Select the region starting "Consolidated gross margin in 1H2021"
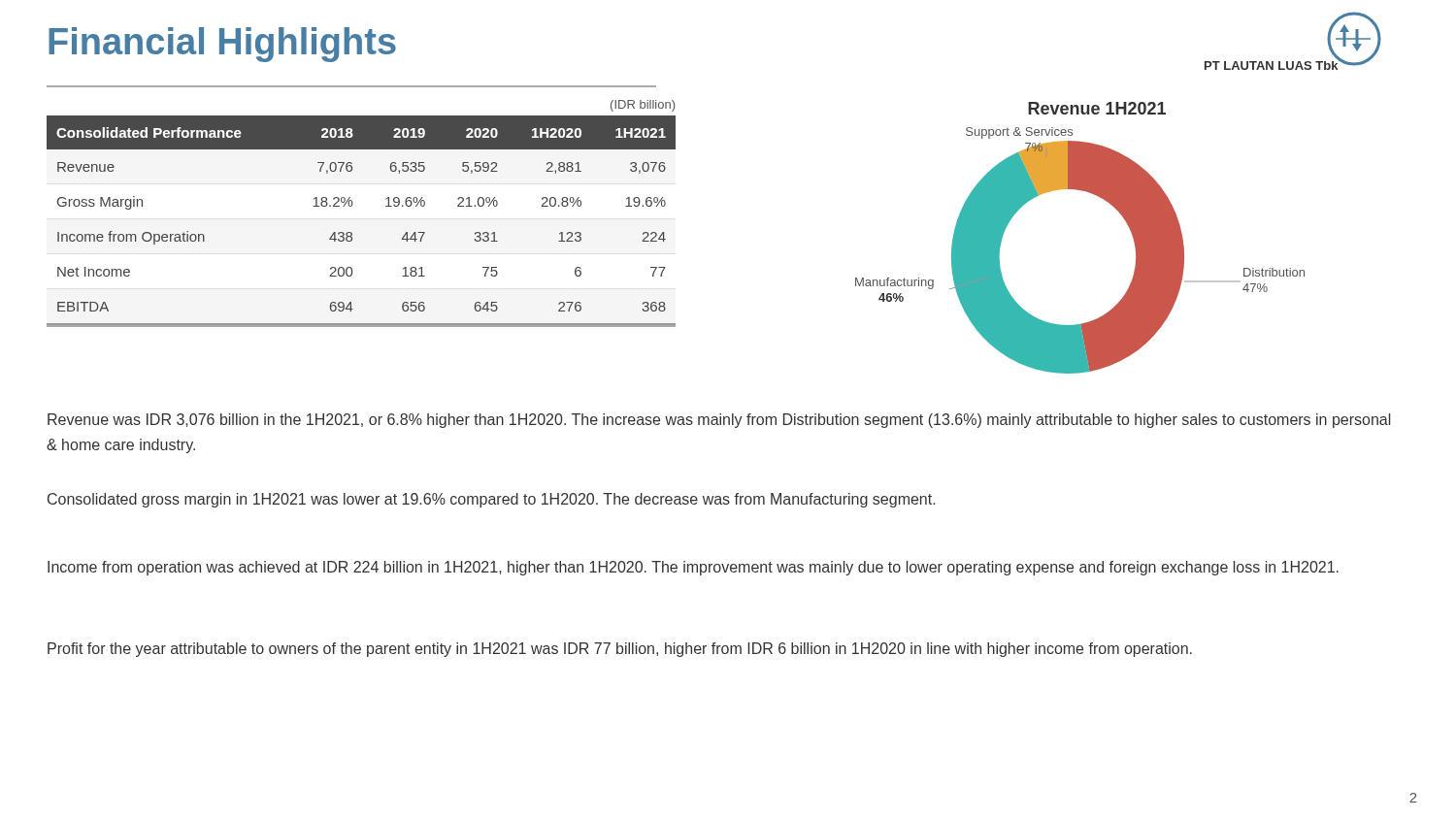1456x819 pixels. [x=491, y=499]
